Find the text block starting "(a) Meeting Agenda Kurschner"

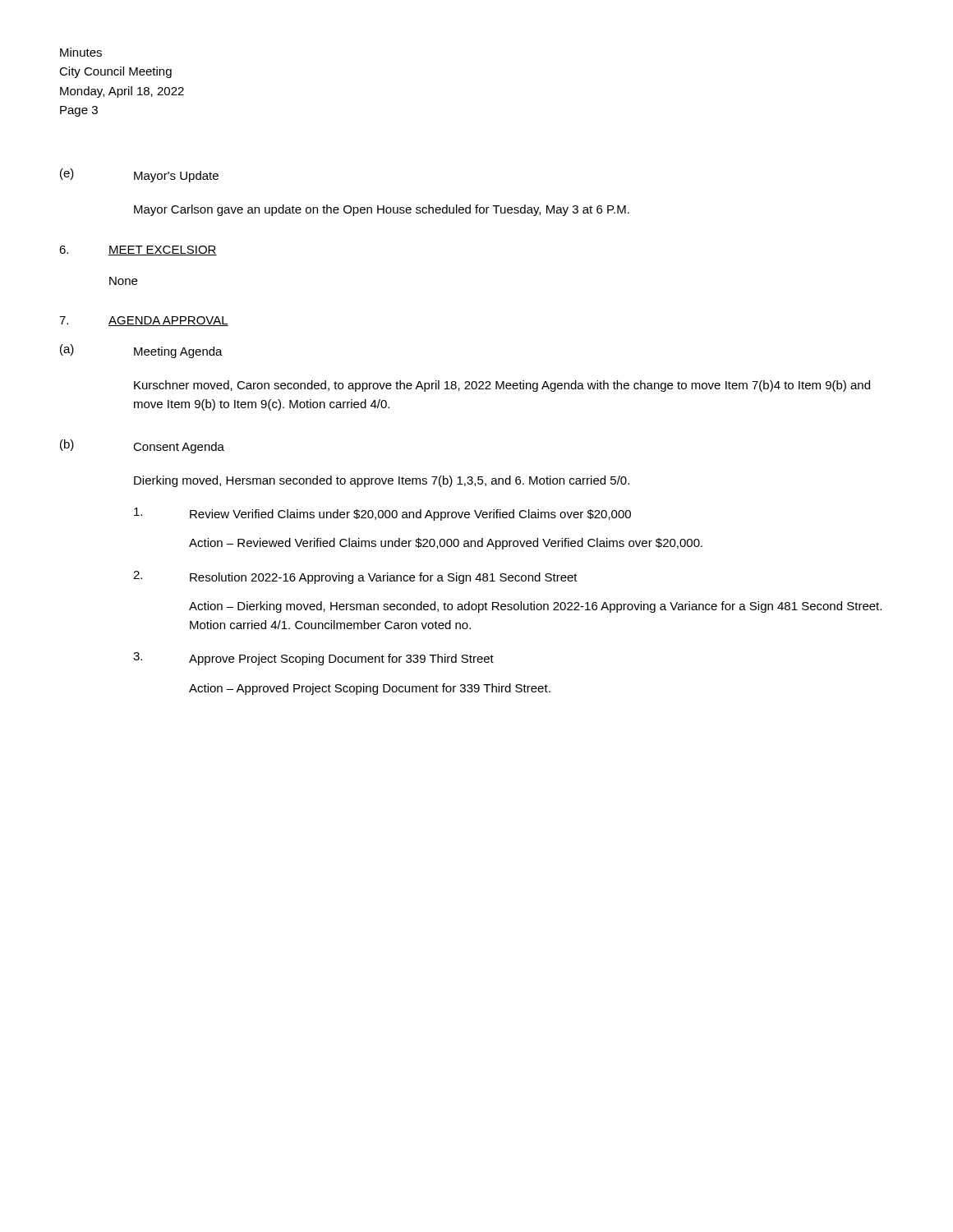point(478,378)
